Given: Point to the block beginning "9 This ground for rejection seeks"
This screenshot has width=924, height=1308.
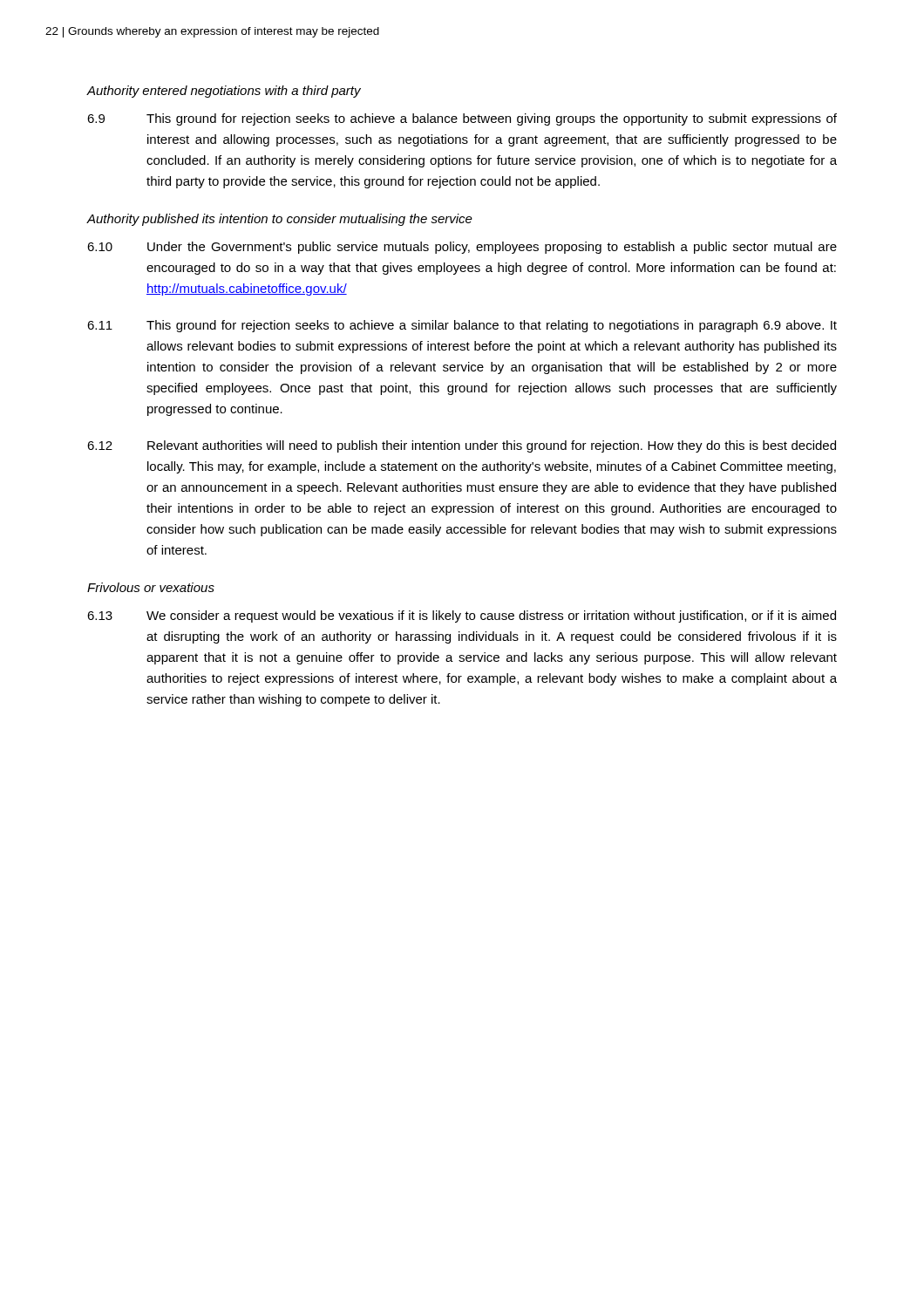Looking at the screenshot, I should 462,150.
